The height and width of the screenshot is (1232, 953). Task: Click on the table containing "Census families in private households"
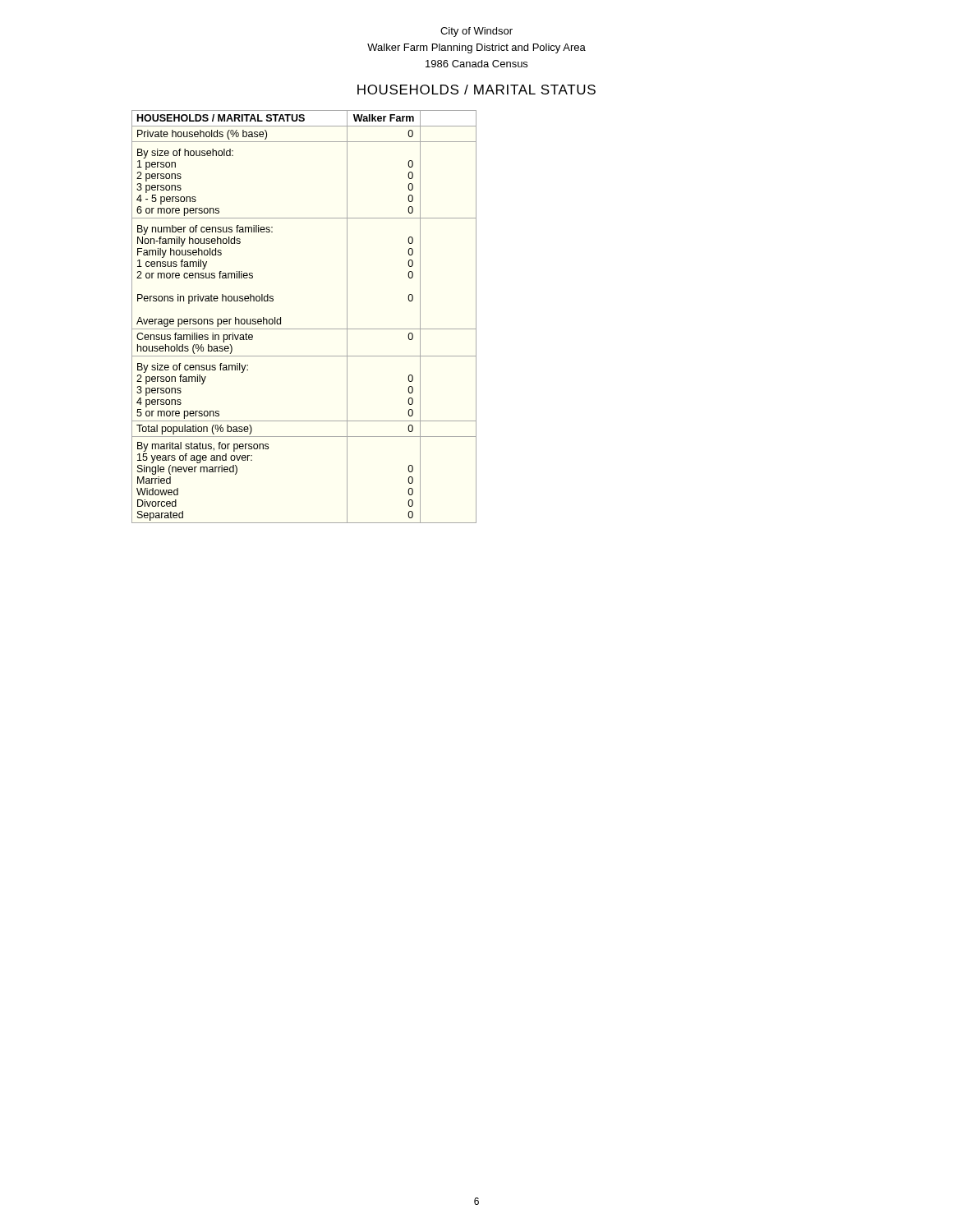click(x=542, y=317)
